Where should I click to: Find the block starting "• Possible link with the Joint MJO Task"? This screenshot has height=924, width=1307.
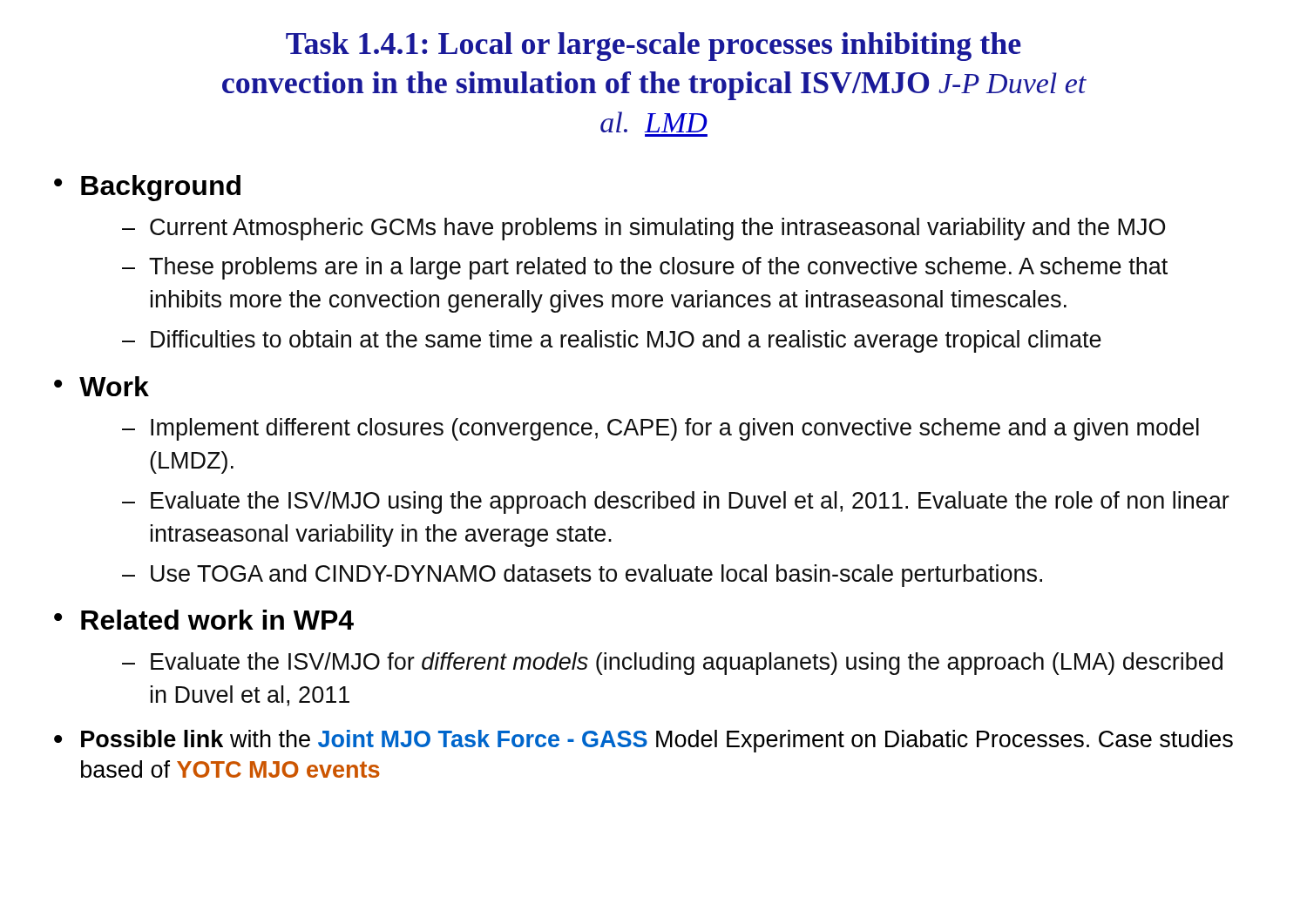(x=645, y=753)
